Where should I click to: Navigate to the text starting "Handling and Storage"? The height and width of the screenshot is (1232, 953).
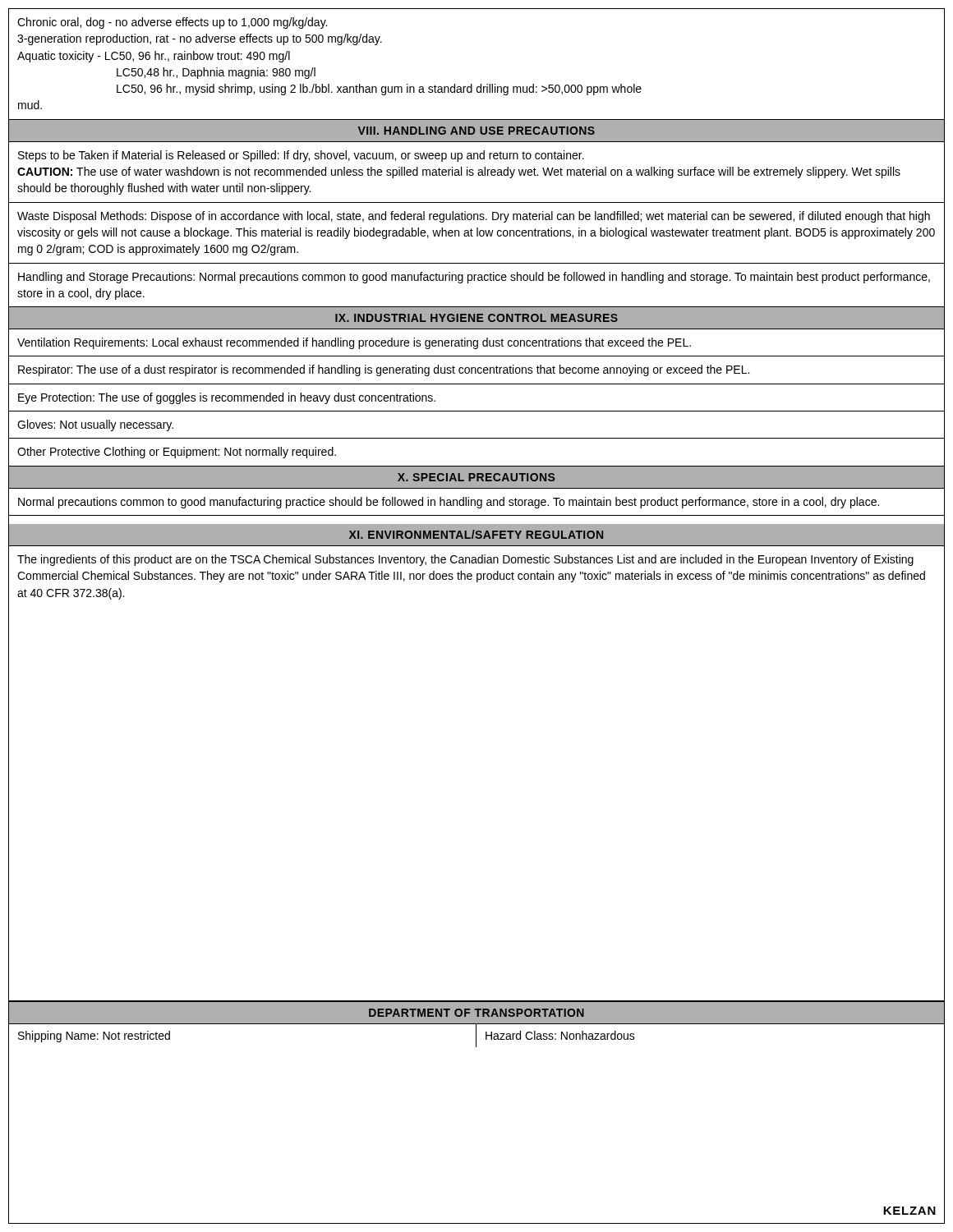[474, 285]
